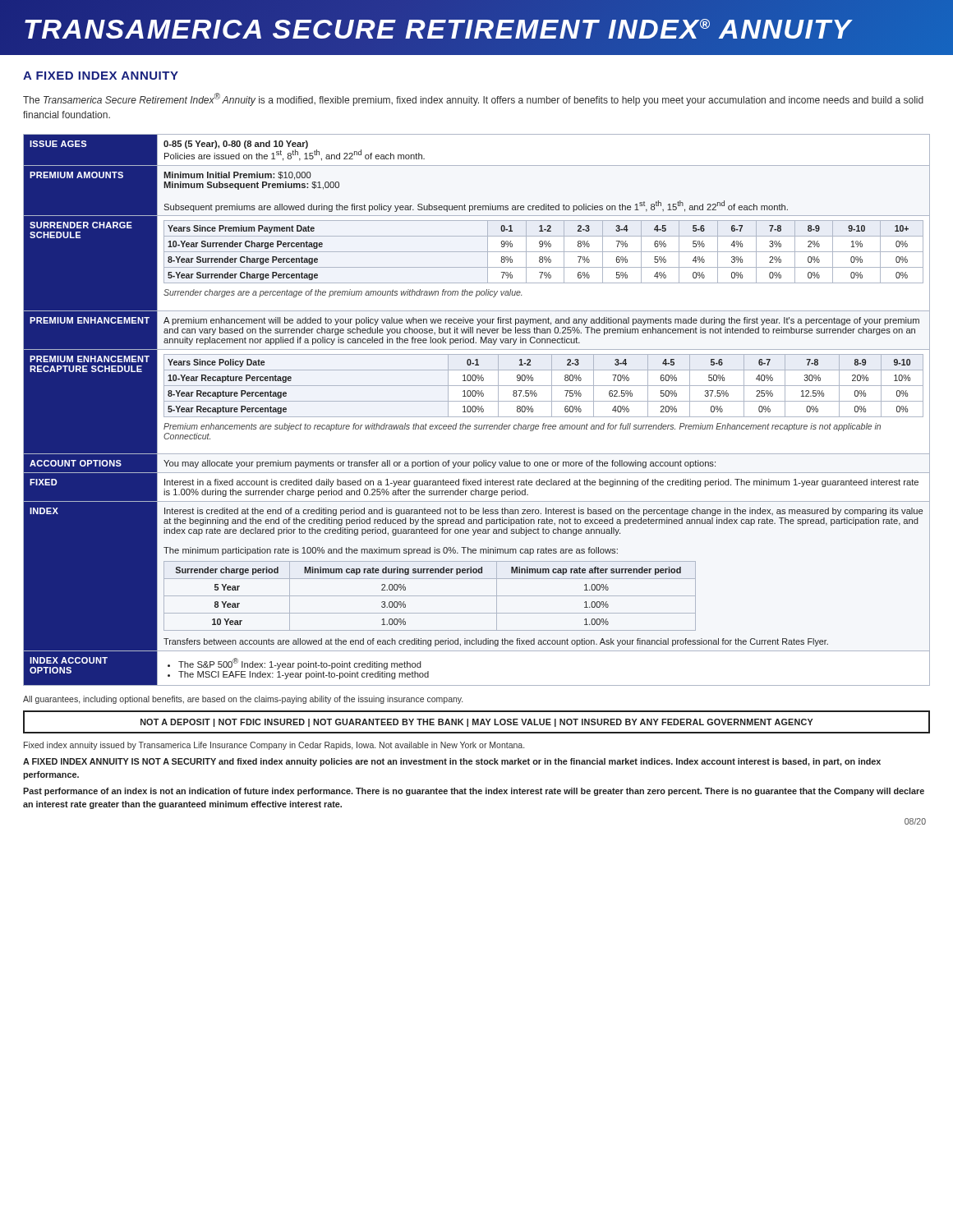Screen dimensions: 1232x953
Task: Locate the block starting "TRANSAMERICA SECURE RETIREMENT INDEX® ANNUITY"
Action: 437,29
